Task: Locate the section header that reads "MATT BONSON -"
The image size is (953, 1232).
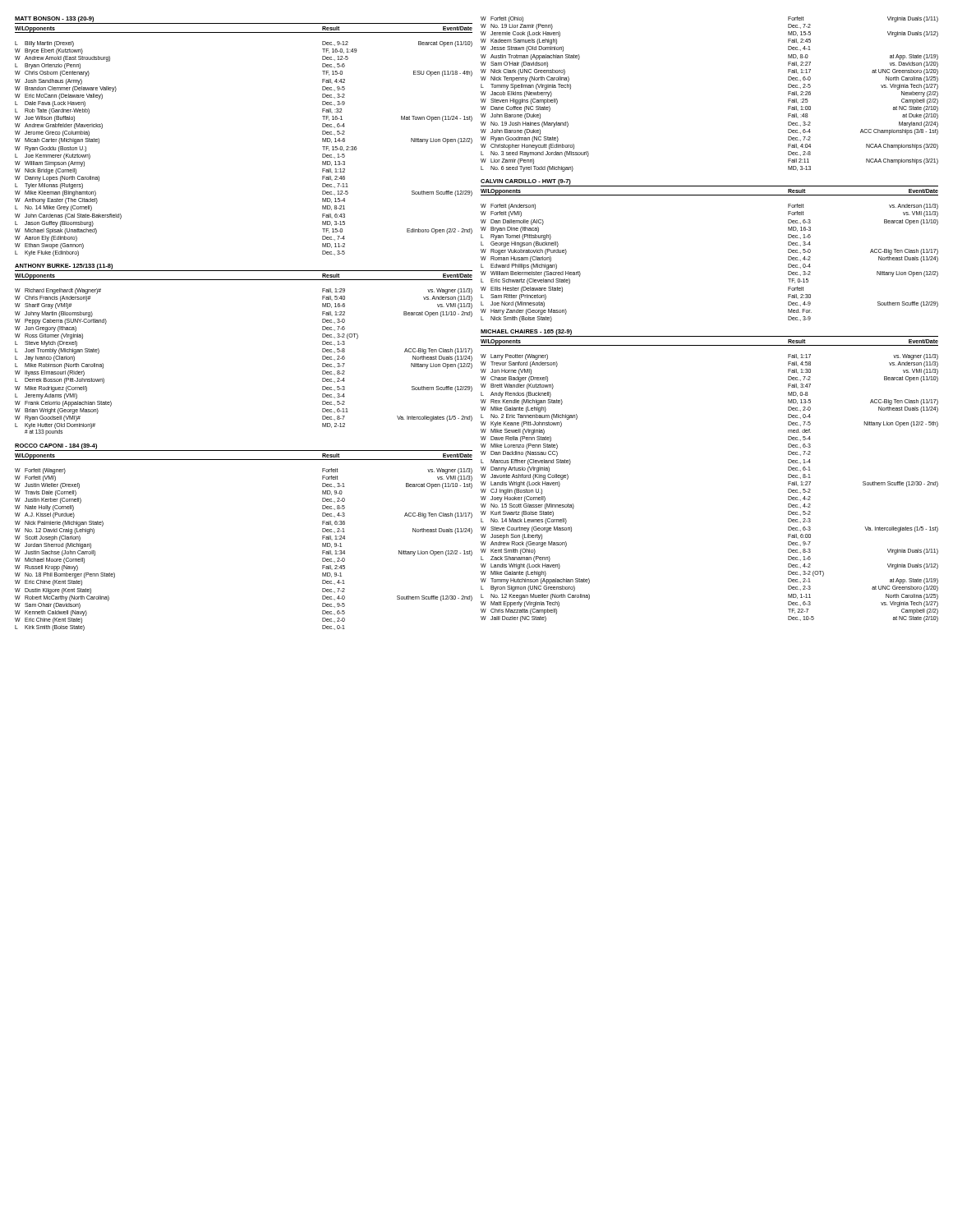Action: point(244,24)
